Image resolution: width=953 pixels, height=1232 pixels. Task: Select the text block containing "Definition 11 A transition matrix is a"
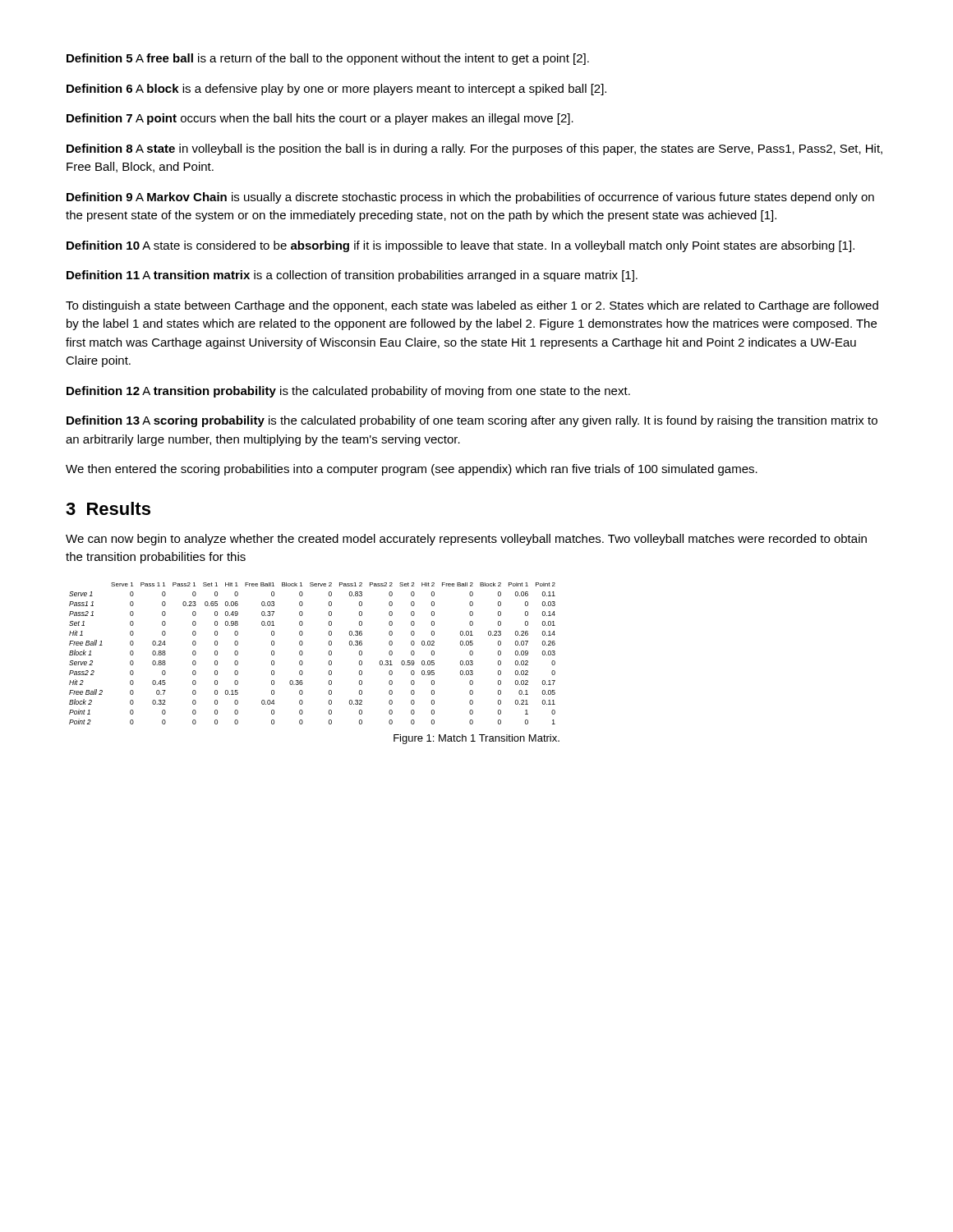(x=352, y=275)
